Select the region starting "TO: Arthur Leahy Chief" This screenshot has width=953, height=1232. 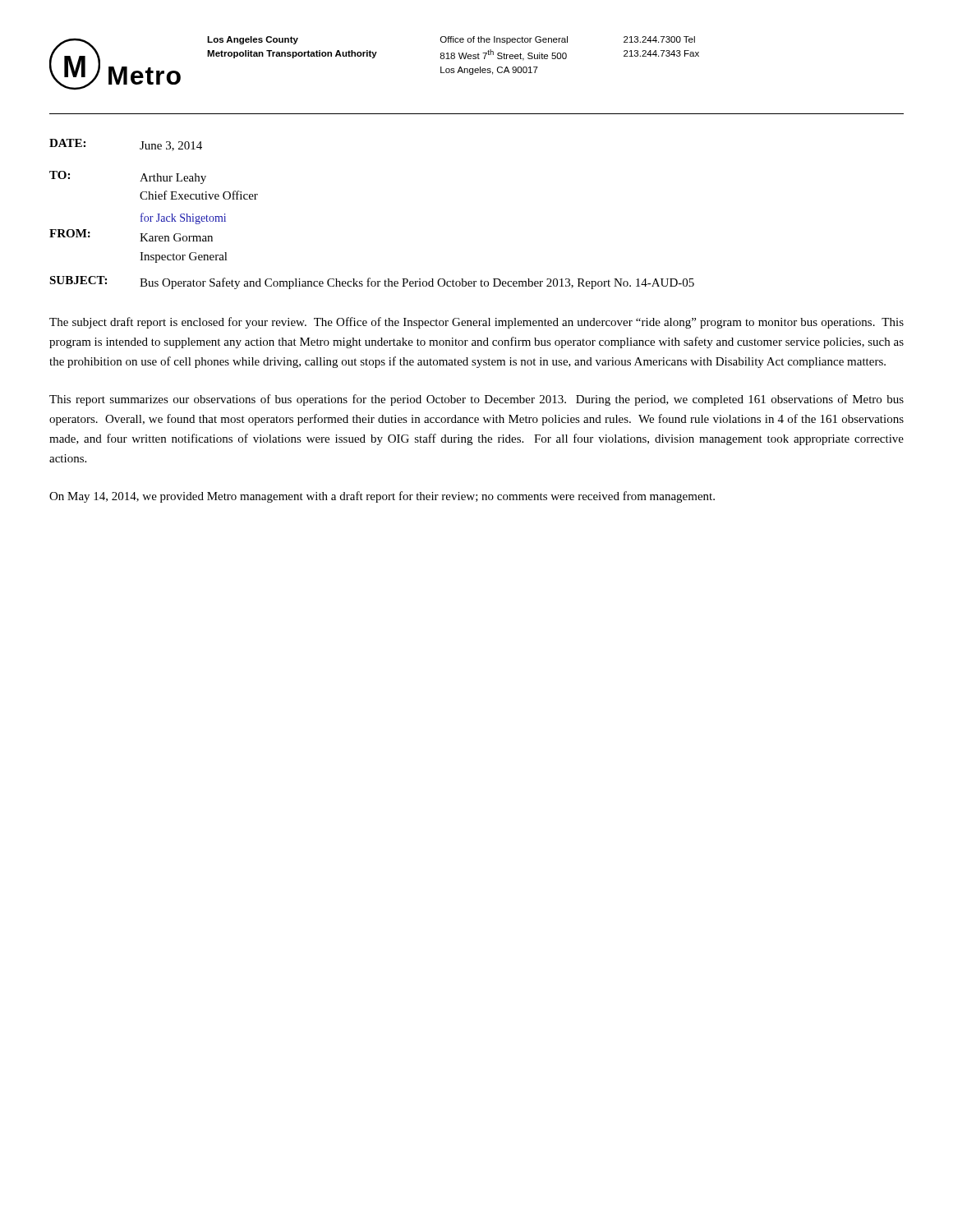pyautogui.click(x=59, y=177)
